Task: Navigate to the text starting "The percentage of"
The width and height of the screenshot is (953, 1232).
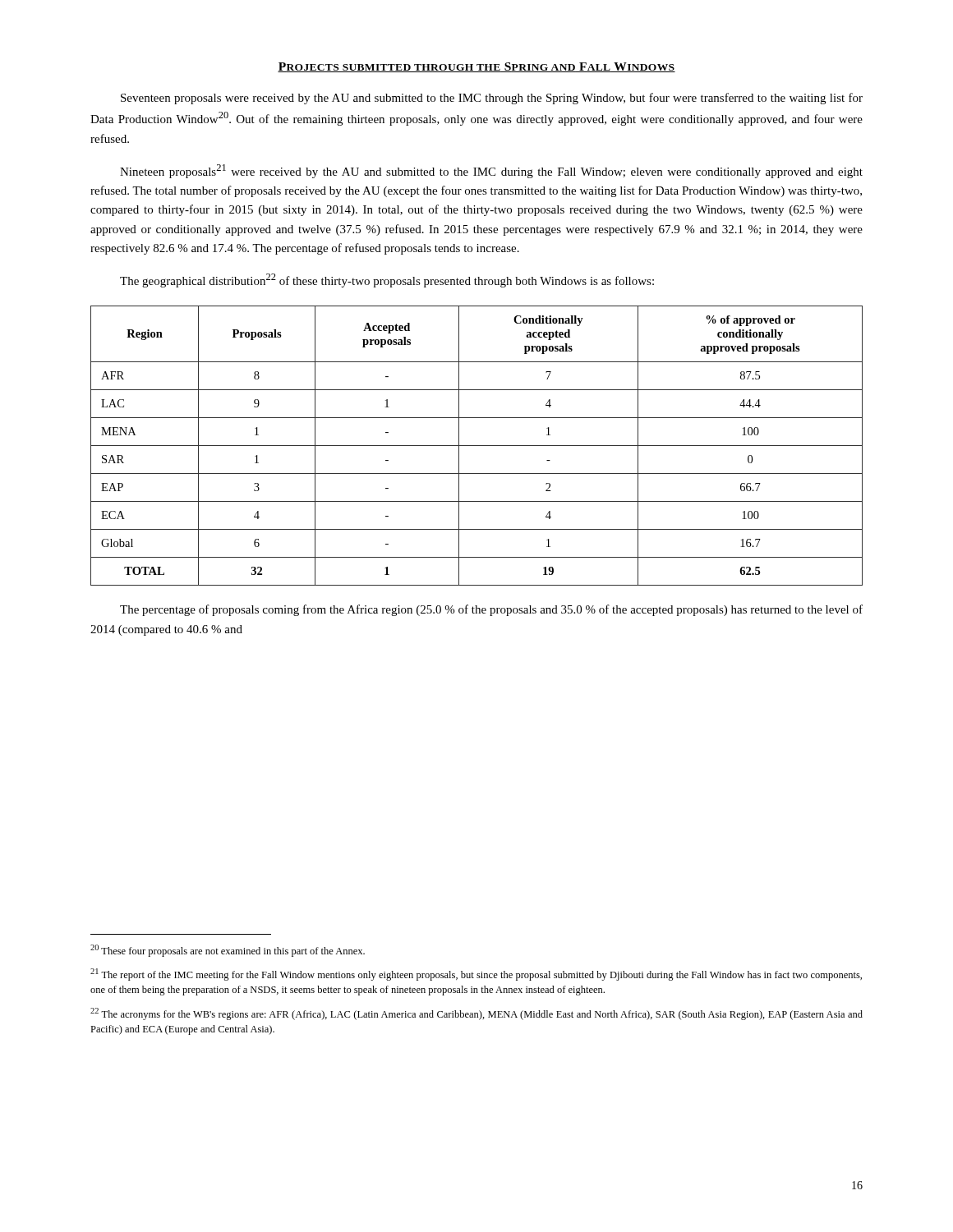Action: pyautogui.click(x=476, y=620)
